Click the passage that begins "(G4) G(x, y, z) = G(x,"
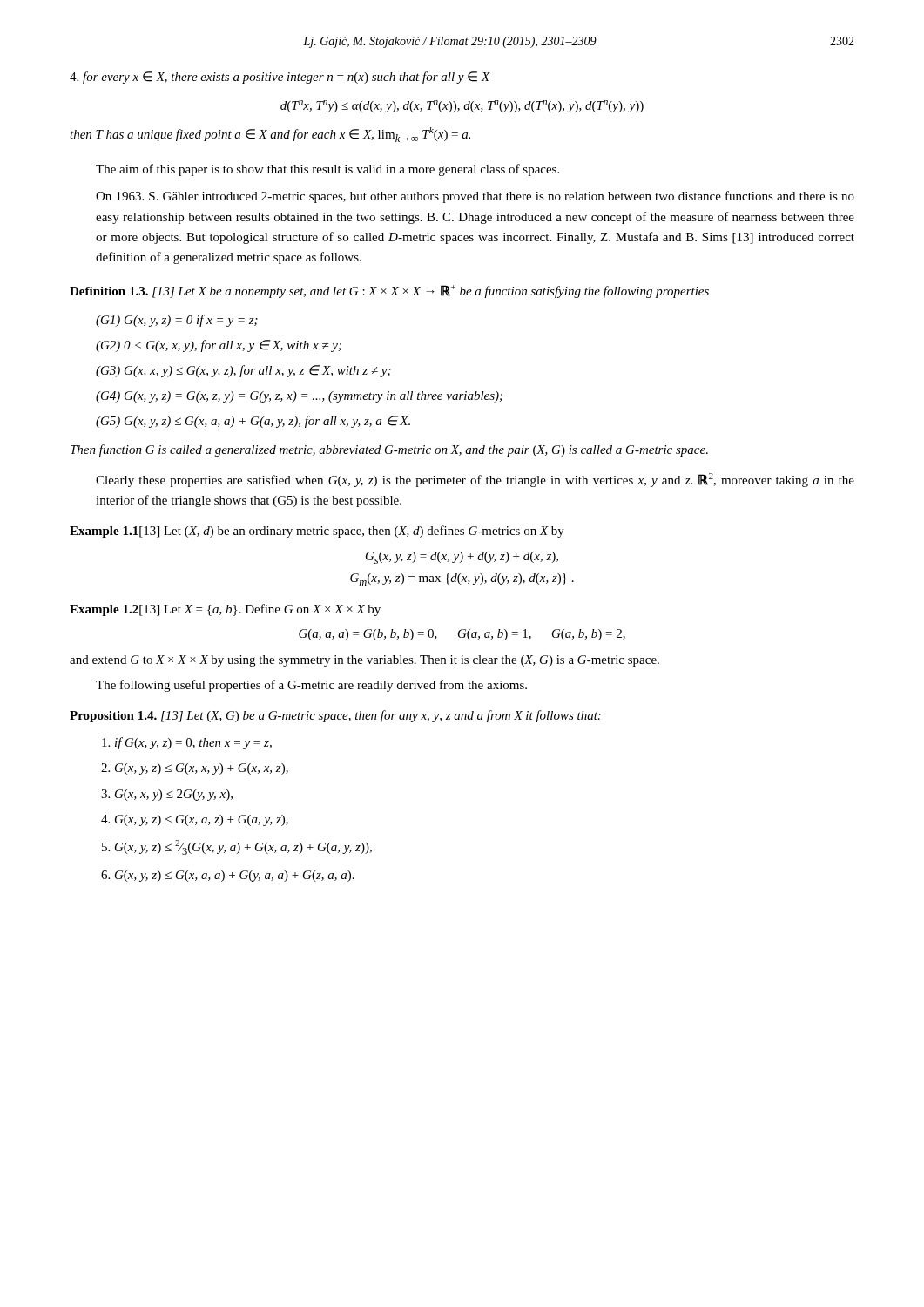The height and width of the screenshot is (1307, 924). click(x=300, y=395)
